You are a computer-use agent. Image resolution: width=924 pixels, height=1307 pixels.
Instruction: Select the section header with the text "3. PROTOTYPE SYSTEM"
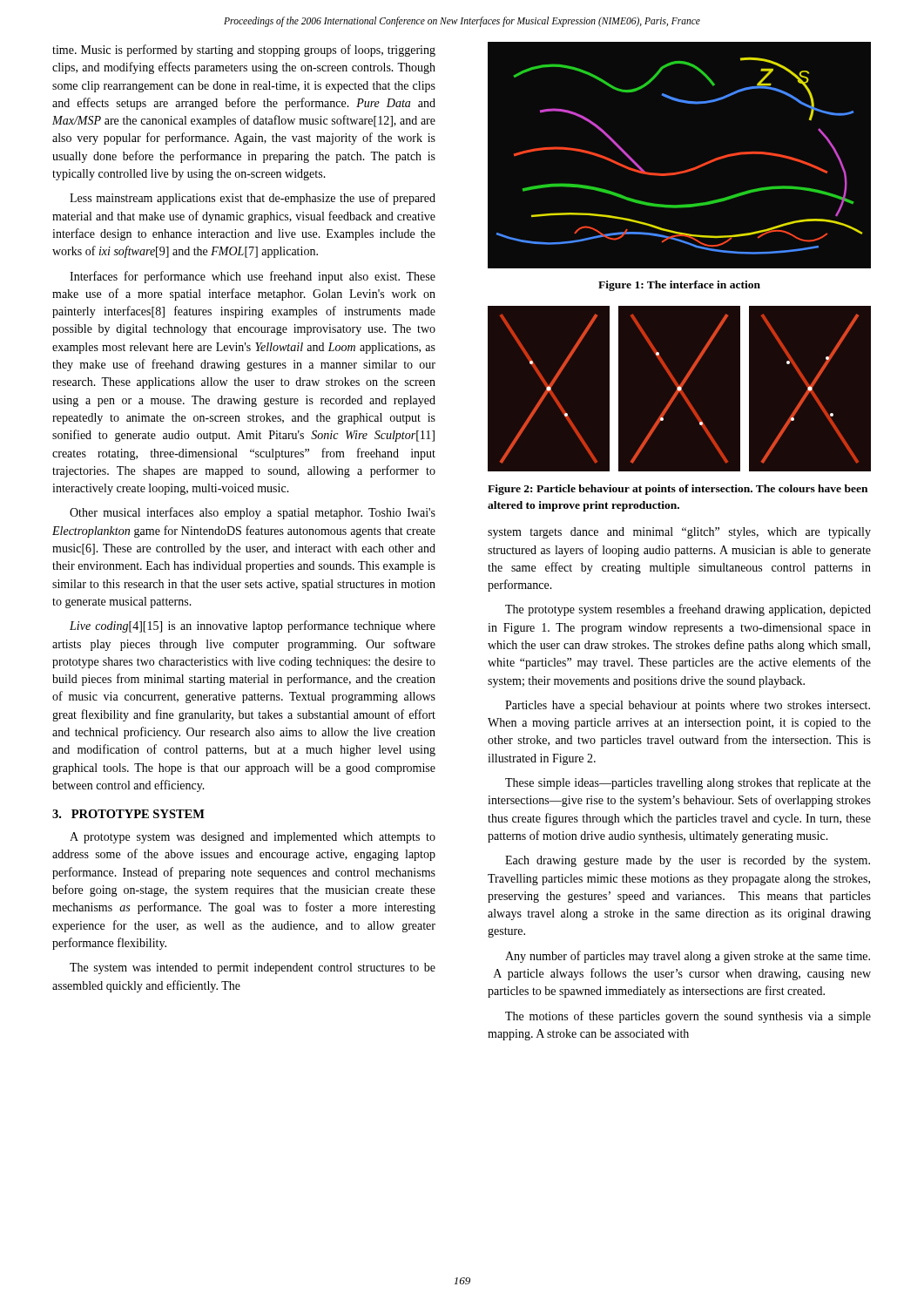128,814
